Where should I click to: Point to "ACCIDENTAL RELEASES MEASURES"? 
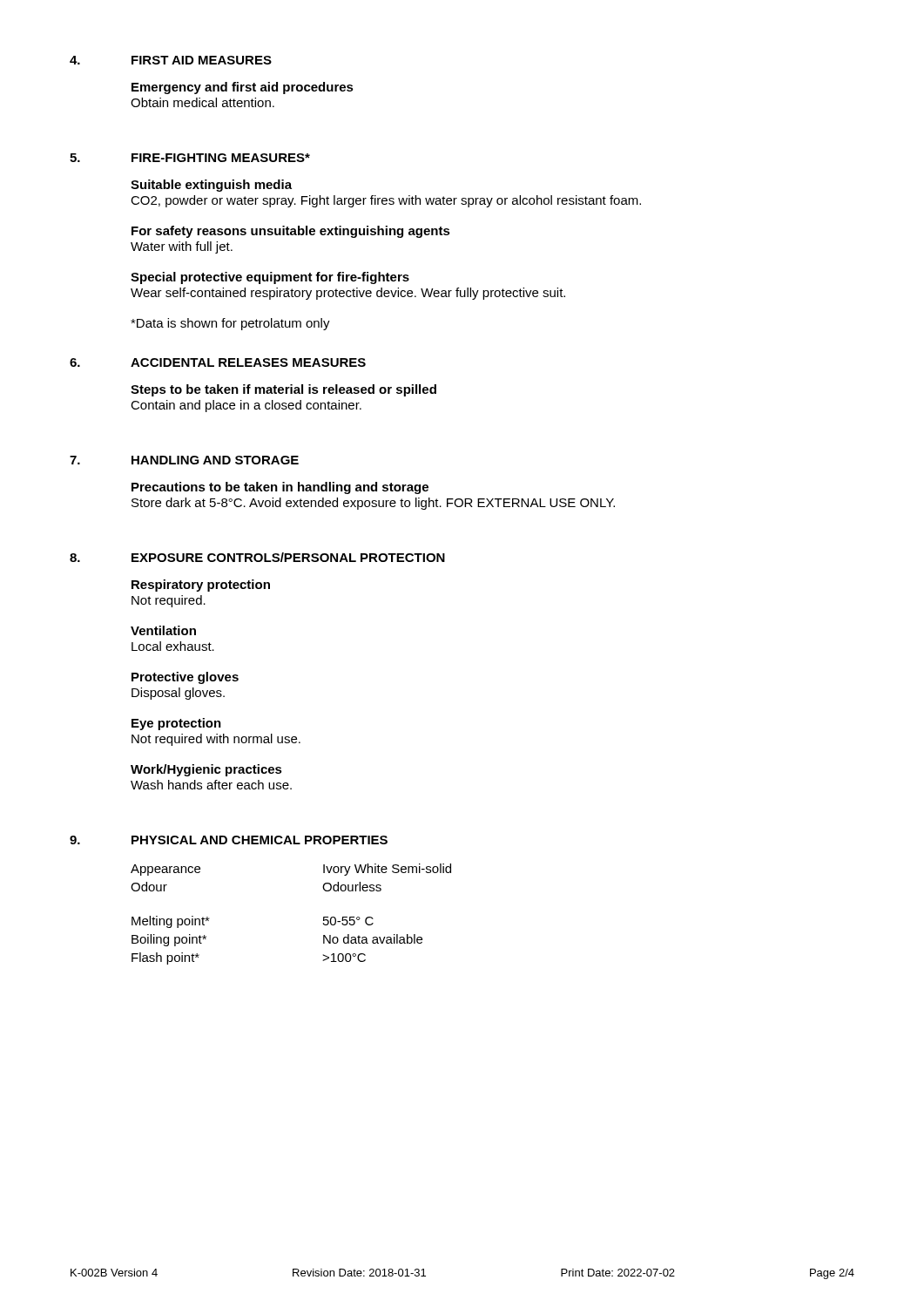pyautogui.click(x=248, y=362)
